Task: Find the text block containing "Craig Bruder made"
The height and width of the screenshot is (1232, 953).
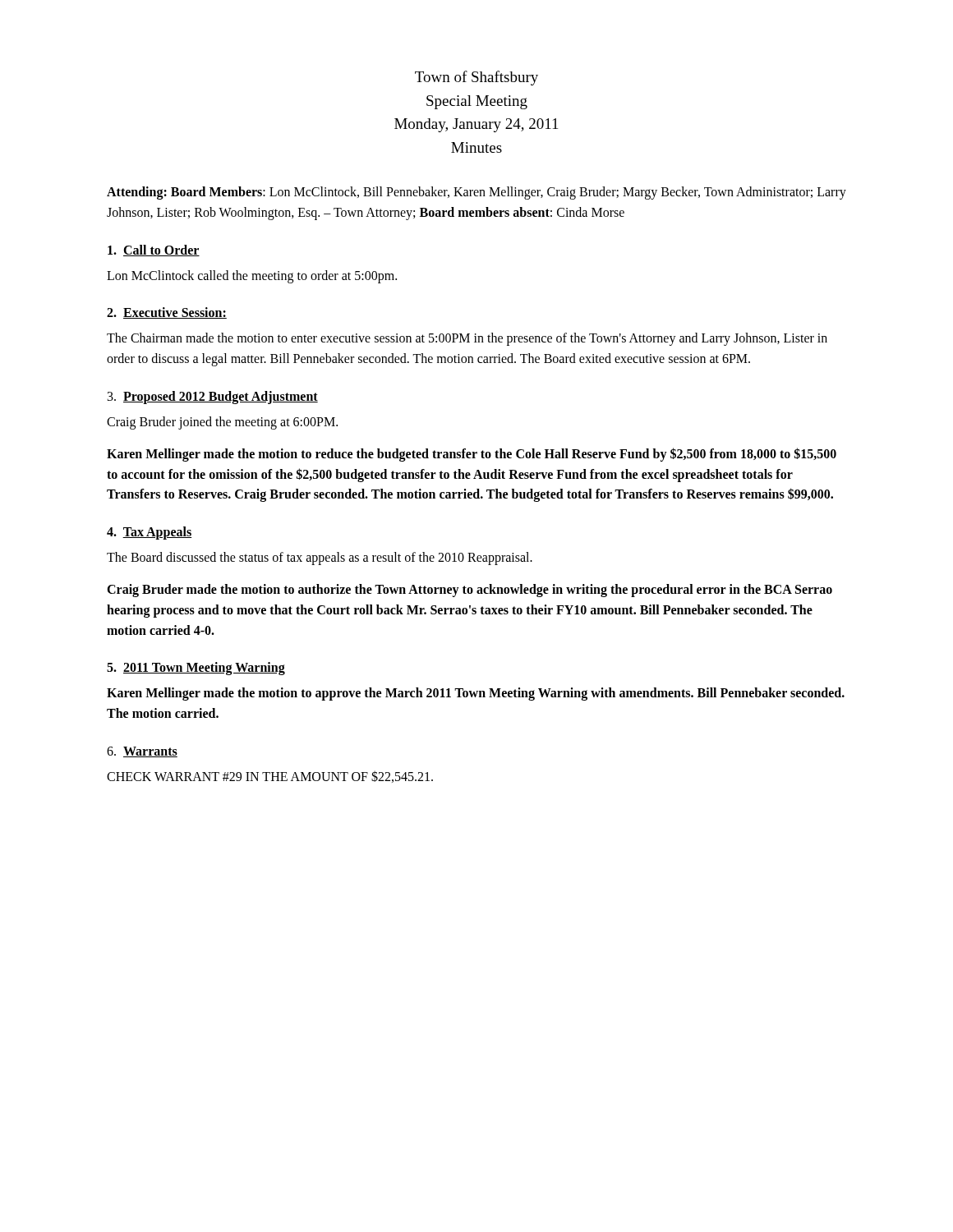Action: coord(470,610)
